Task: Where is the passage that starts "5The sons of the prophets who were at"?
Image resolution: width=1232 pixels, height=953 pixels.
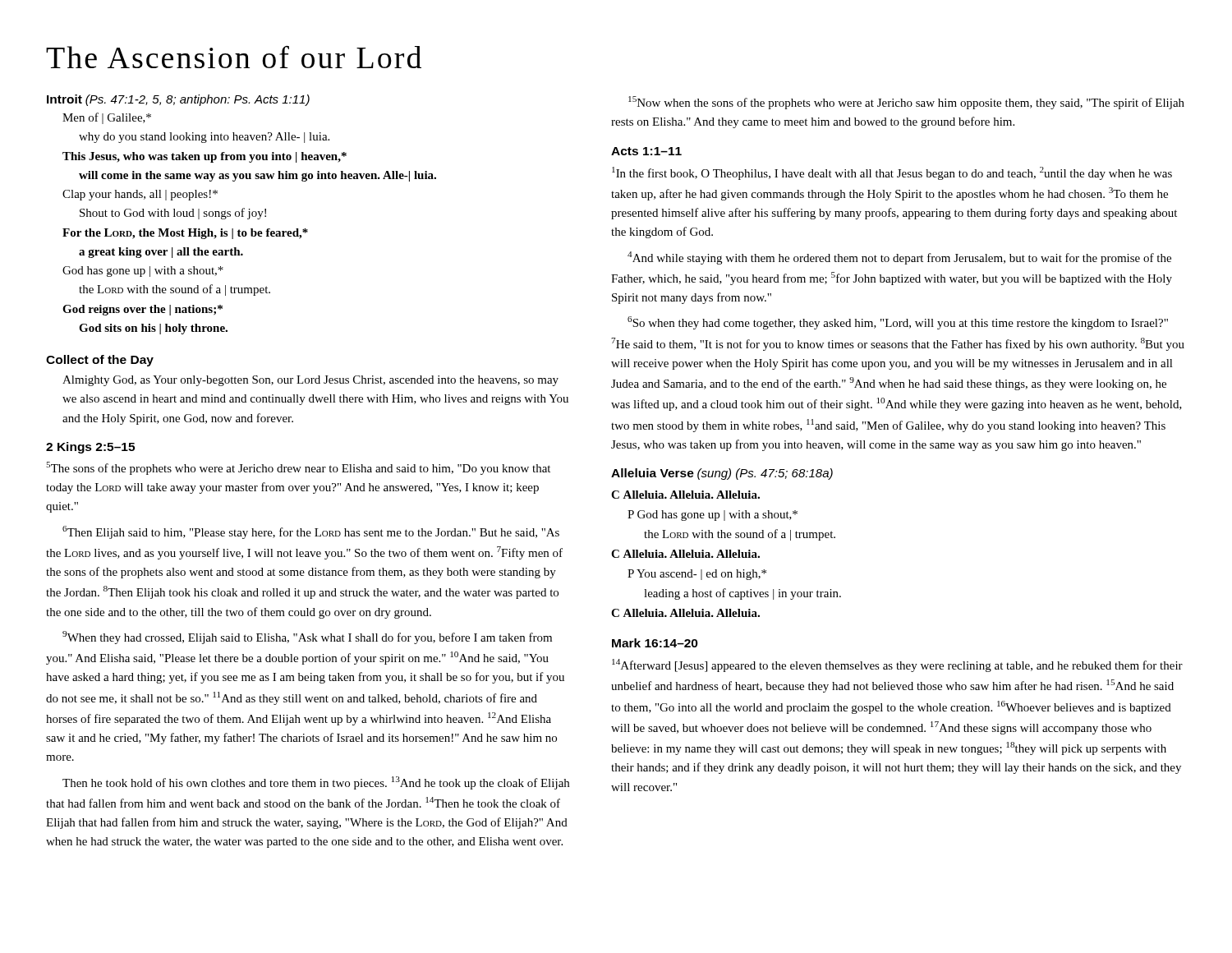Action: tap(309, 654)
